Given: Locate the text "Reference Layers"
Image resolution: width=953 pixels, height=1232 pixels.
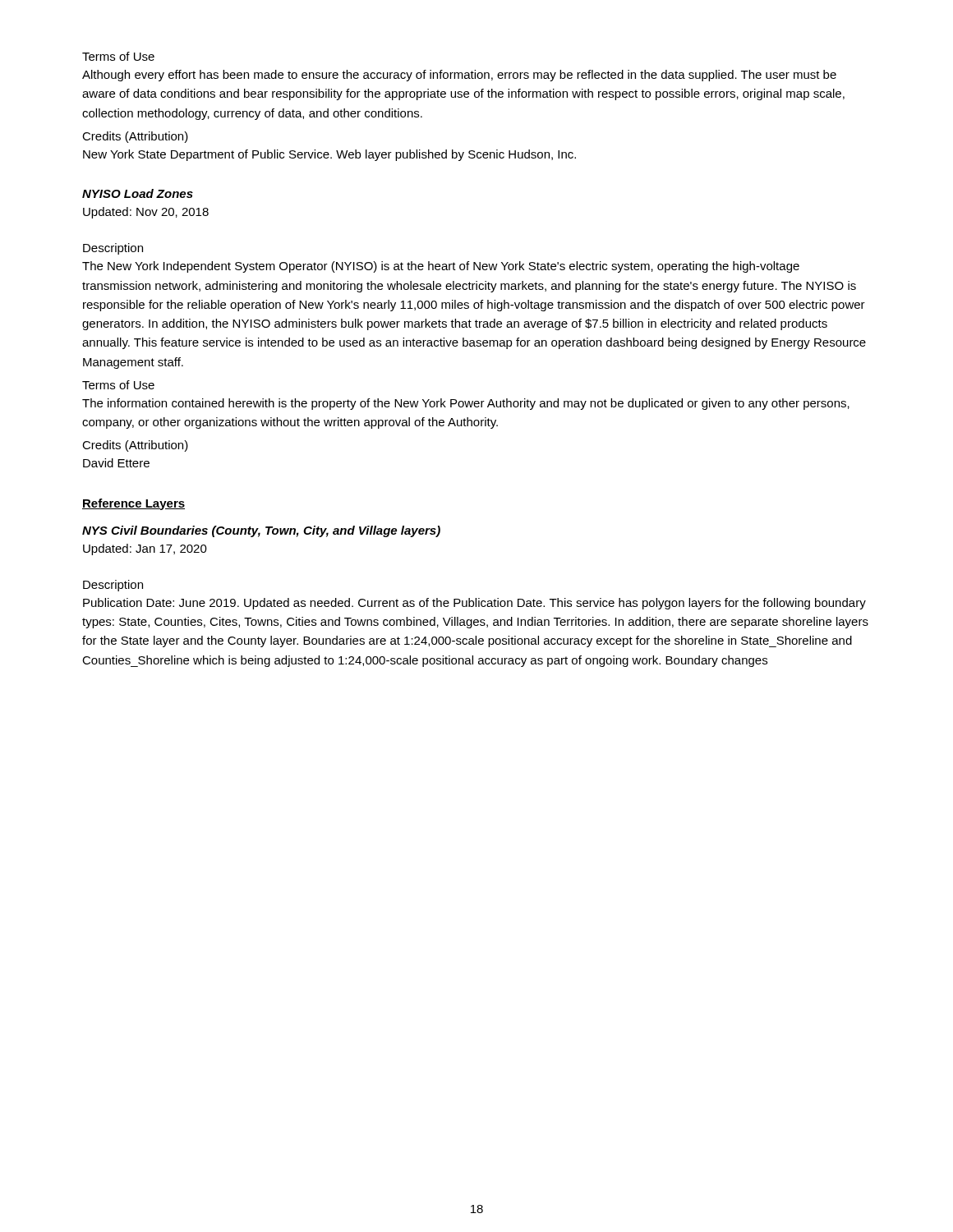Looking at the screenshot, I should (134, 503).
